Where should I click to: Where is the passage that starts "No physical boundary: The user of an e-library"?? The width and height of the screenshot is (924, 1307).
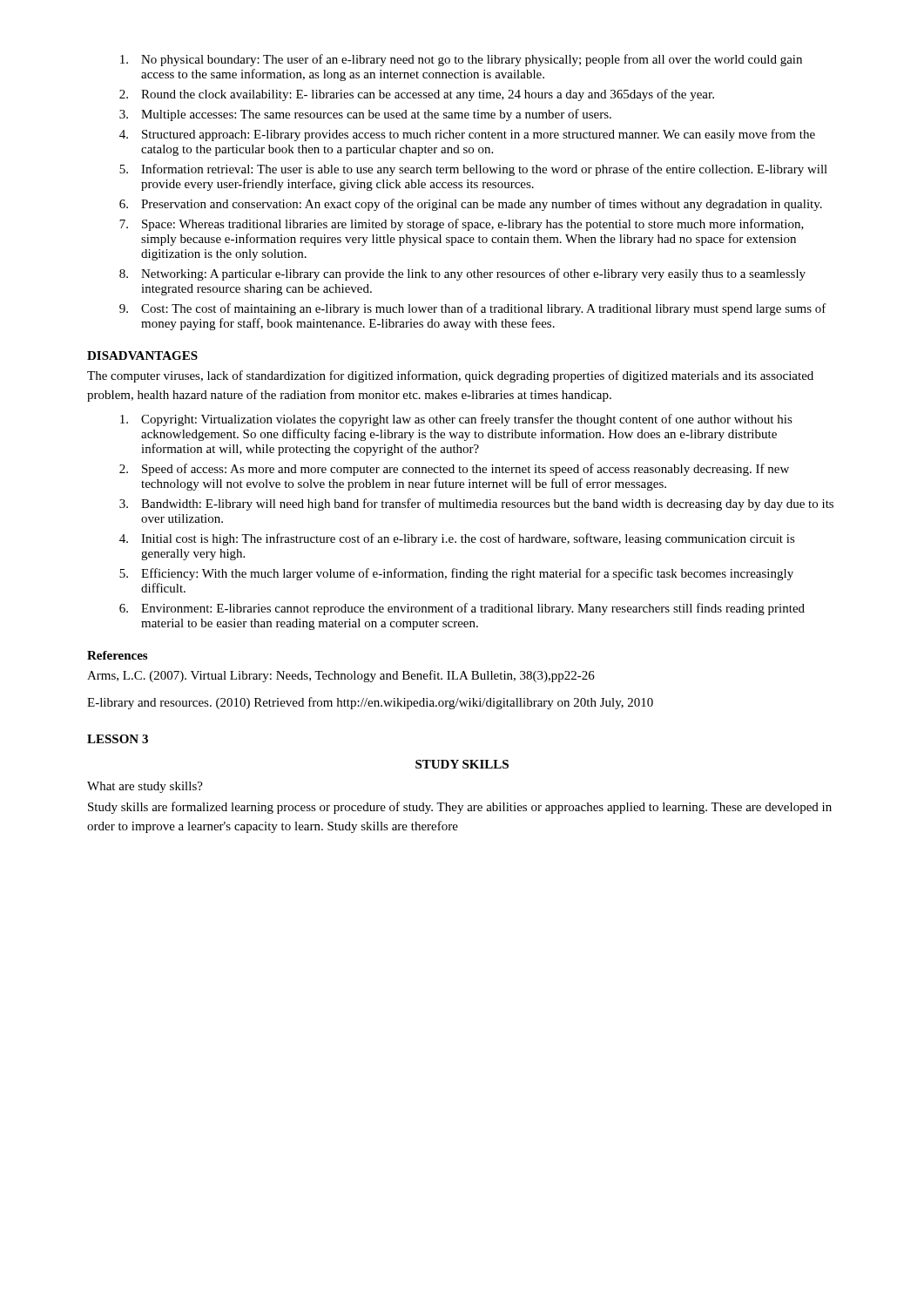462,67
